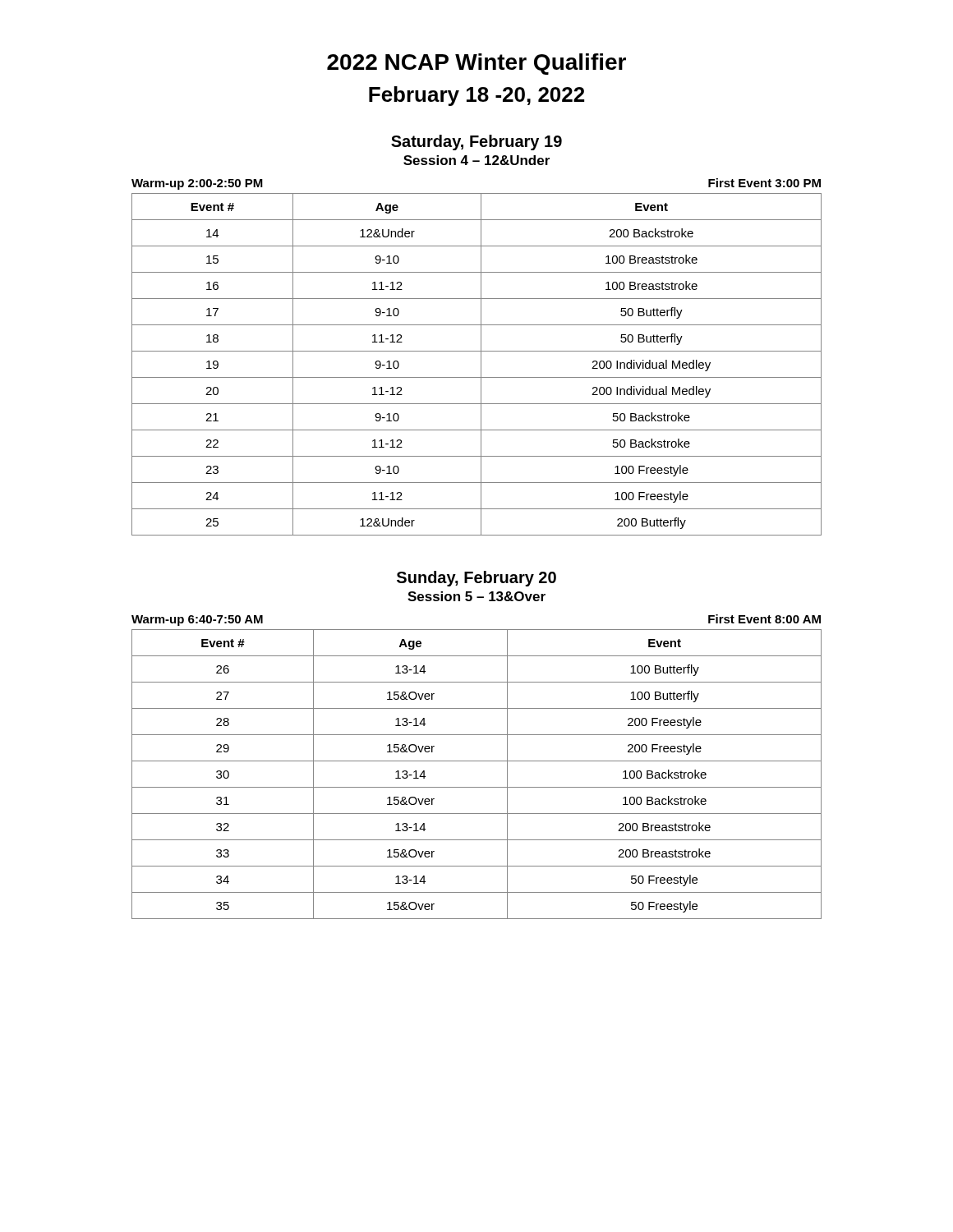Click on the table containing "200 Butterfly"
This screenshot has height=1232, width=953.
point(476,364)
